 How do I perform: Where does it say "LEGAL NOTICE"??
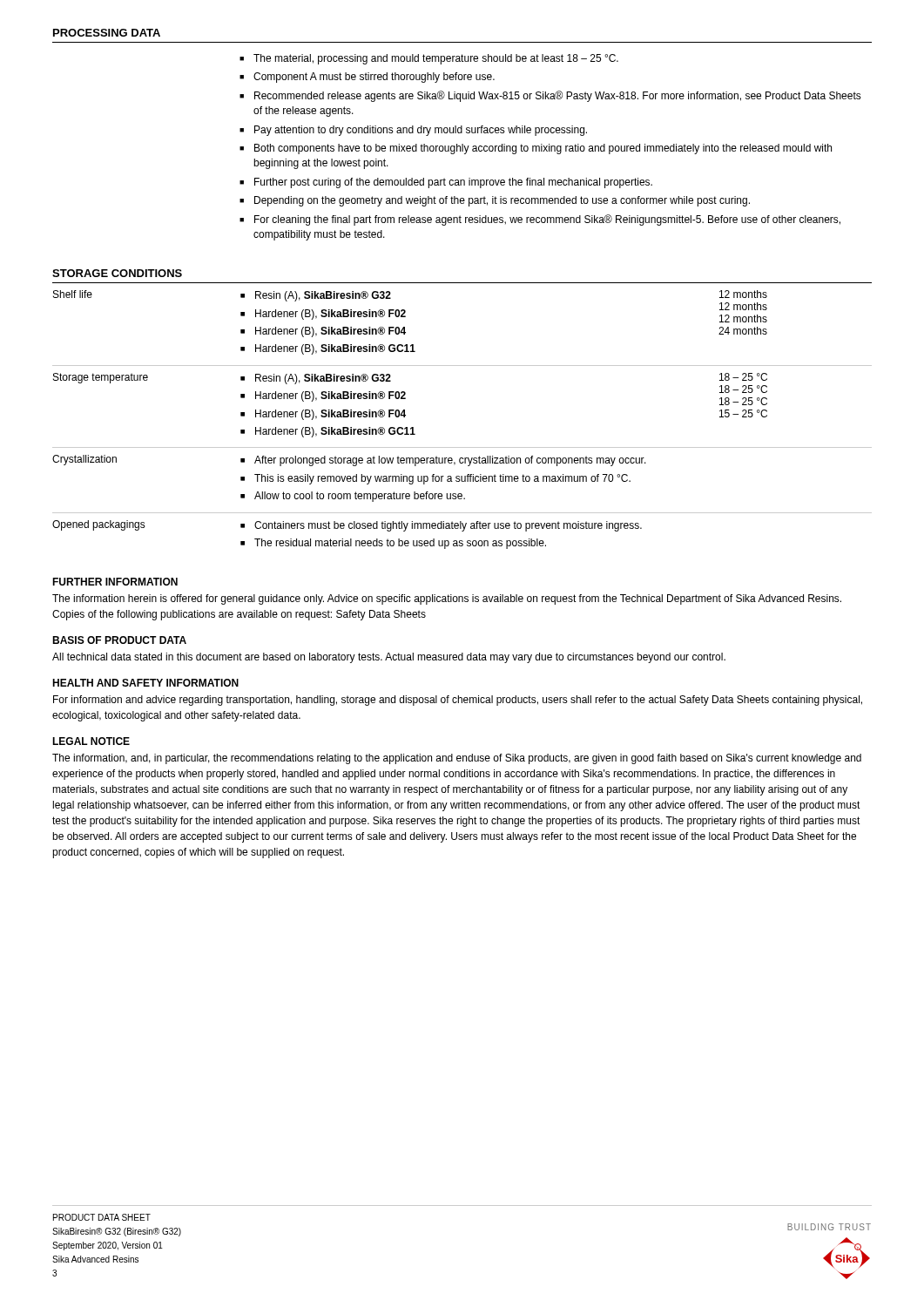(91, 742)
